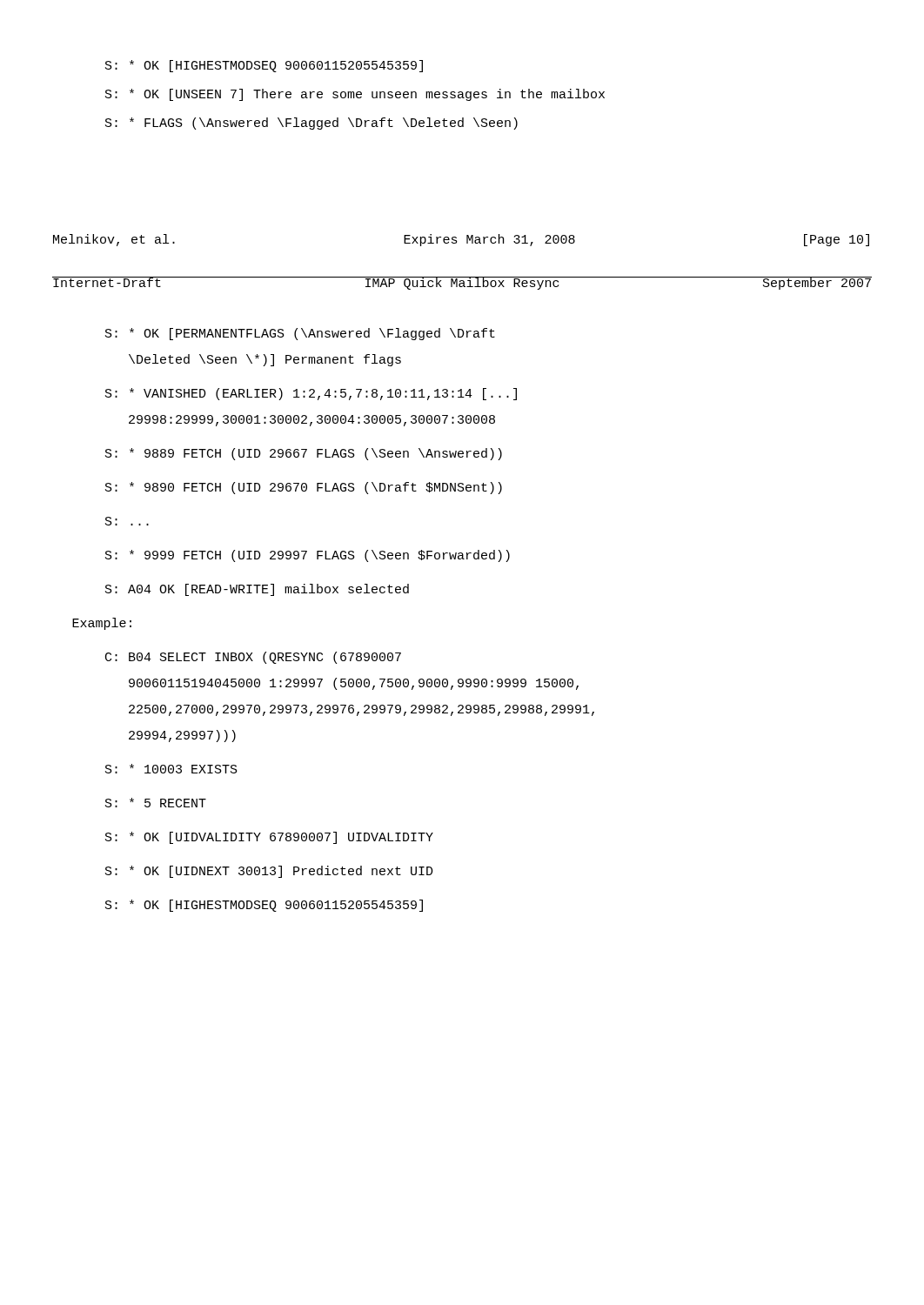Screen dimensions: 1305x924
Task: Find the text that reads "S: * 10003 EXISTS"
Action: (x=171, y=769)
